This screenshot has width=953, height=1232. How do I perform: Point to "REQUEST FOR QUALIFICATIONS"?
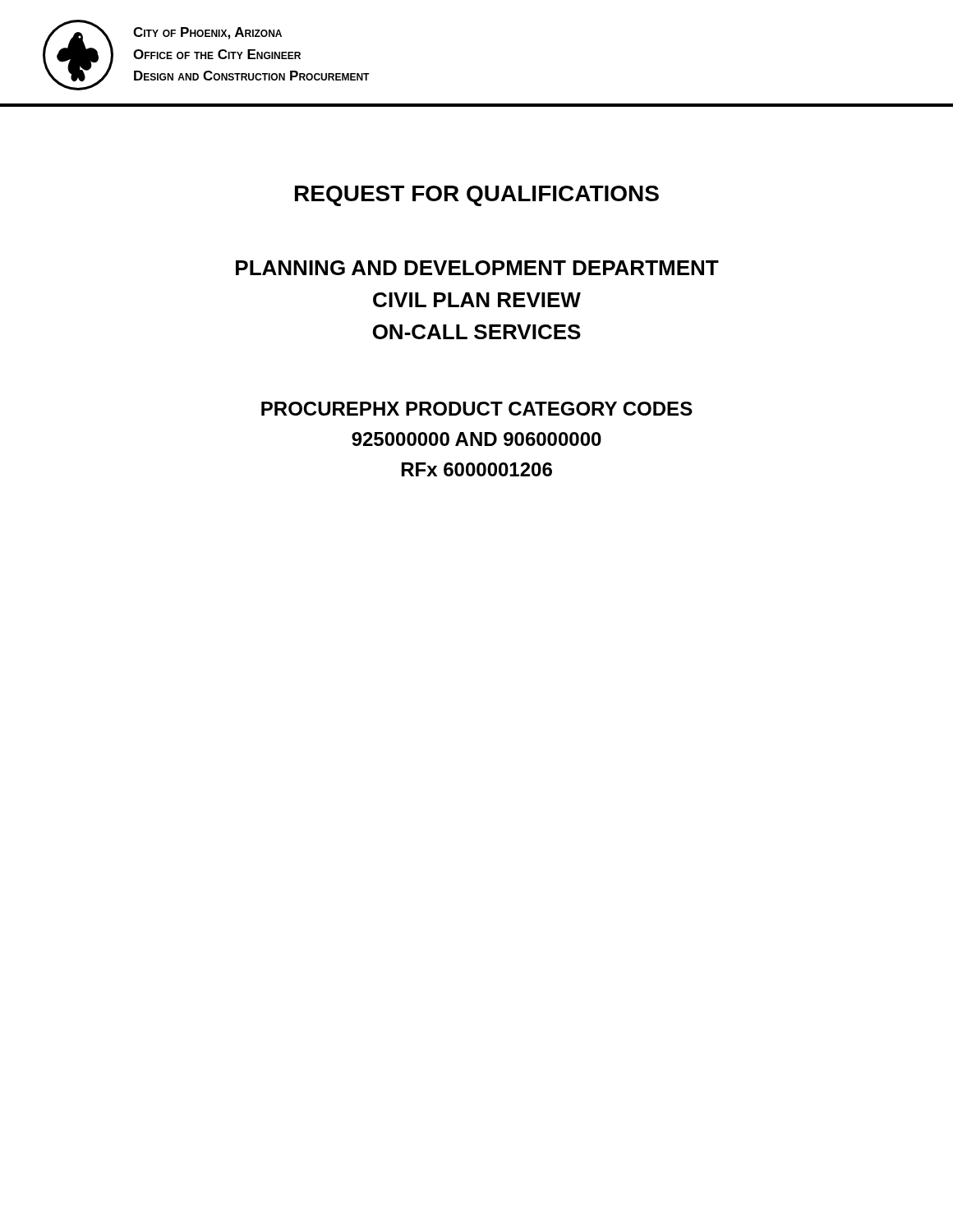476,193
